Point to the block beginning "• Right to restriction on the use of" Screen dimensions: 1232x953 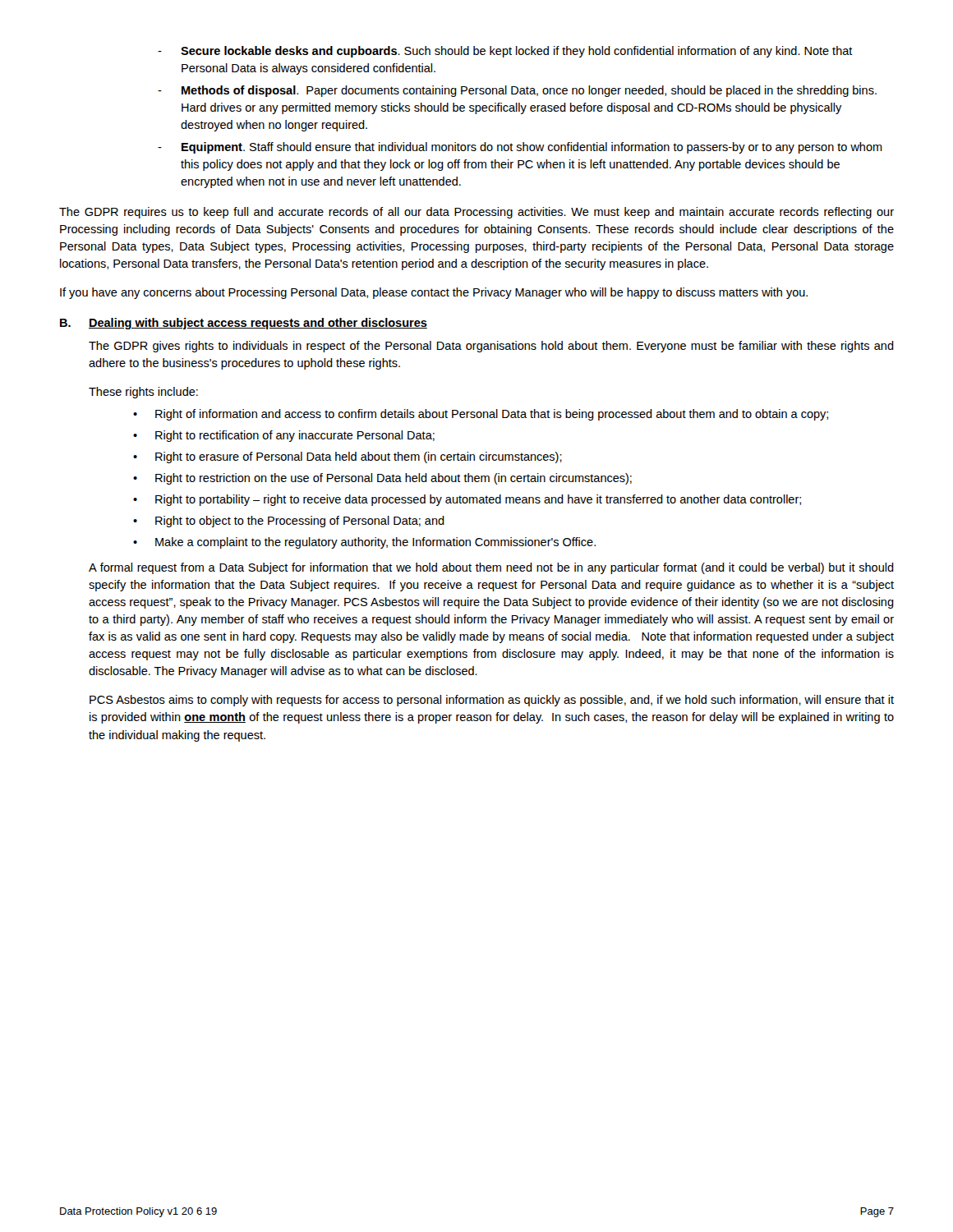click(x=513, y=479)
